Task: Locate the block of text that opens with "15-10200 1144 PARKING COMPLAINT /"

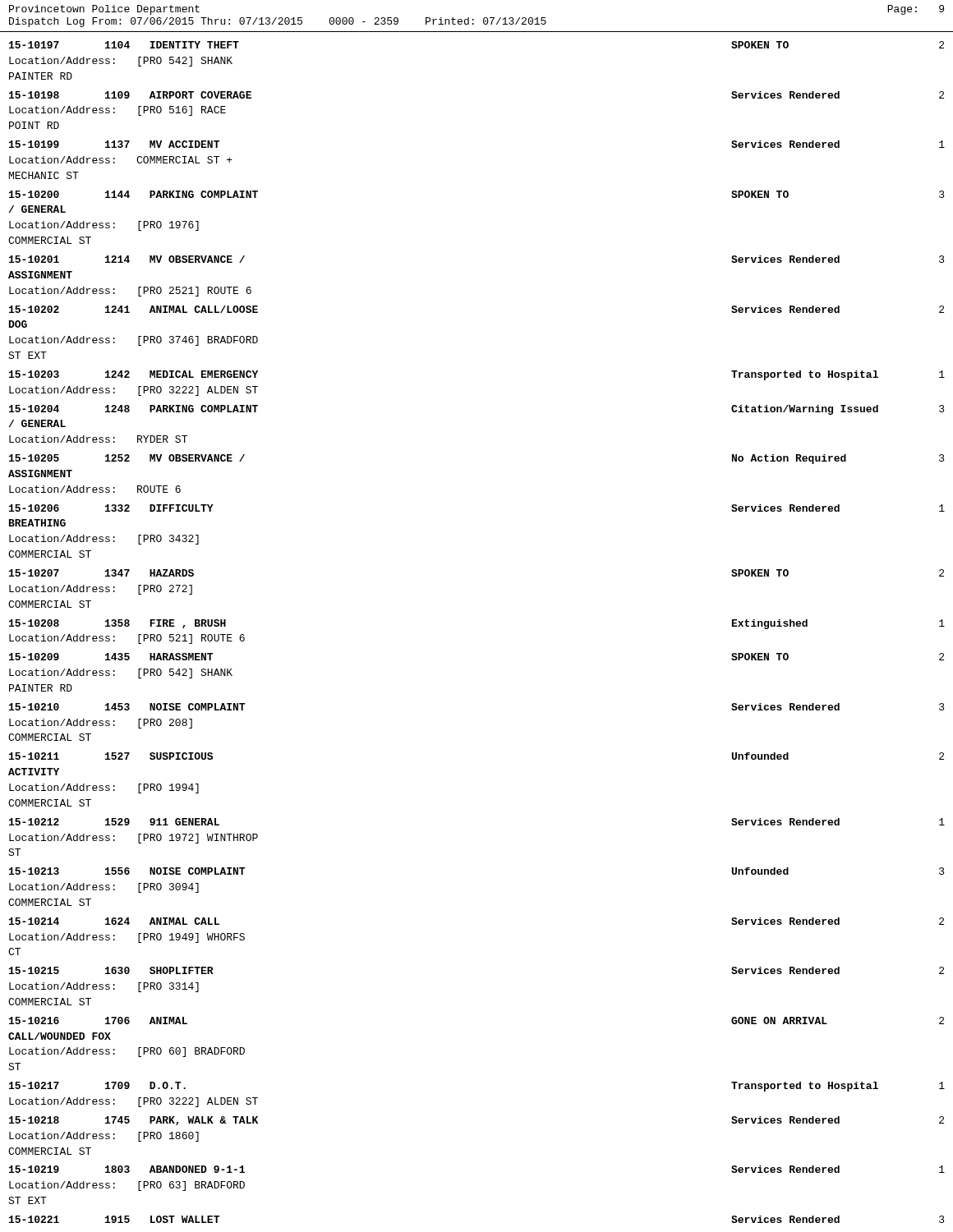Action: click(x=31, y=194)
